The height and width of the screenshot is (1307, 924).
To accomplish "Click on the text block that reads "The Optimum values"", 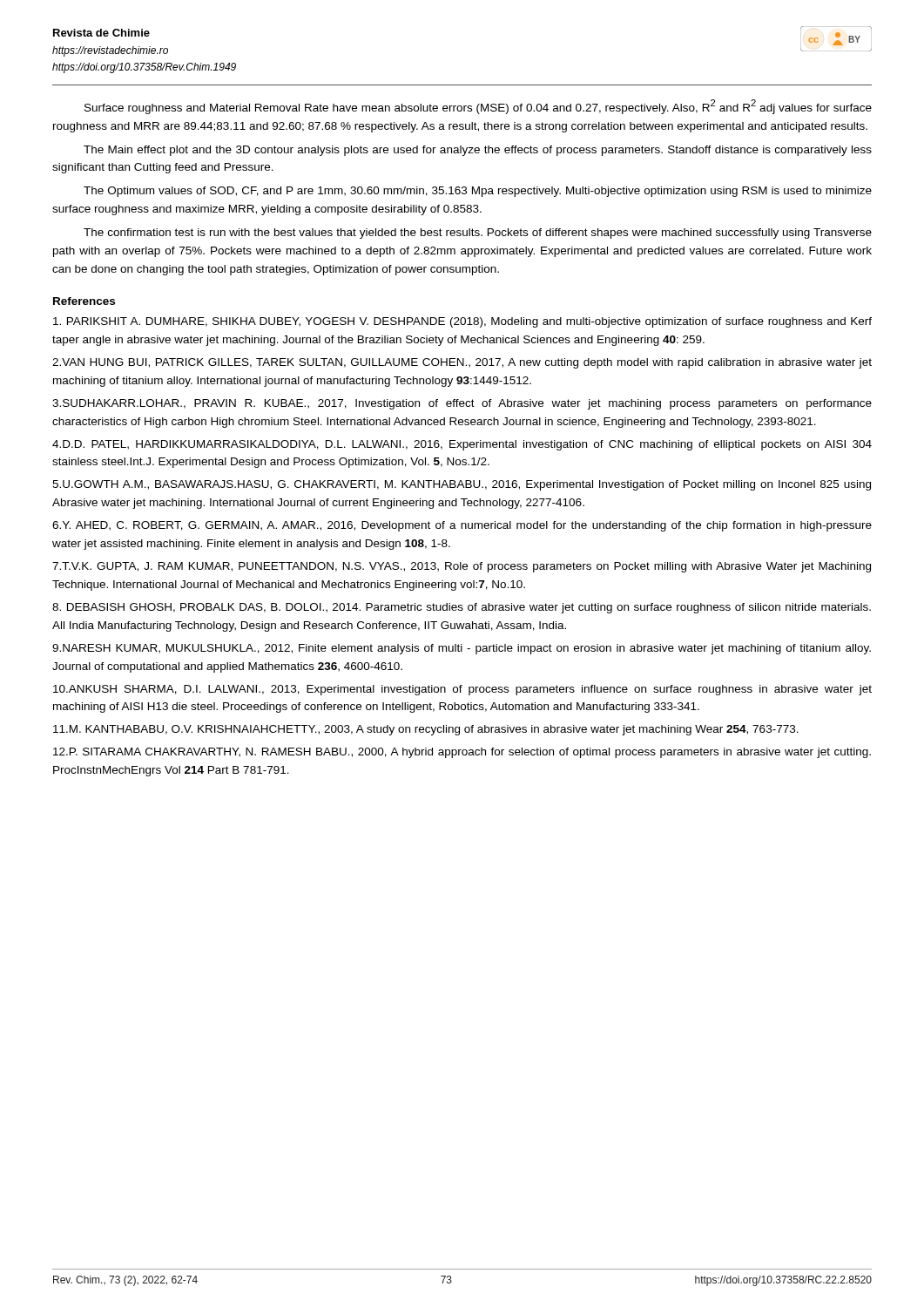I will tap(462, 201).
